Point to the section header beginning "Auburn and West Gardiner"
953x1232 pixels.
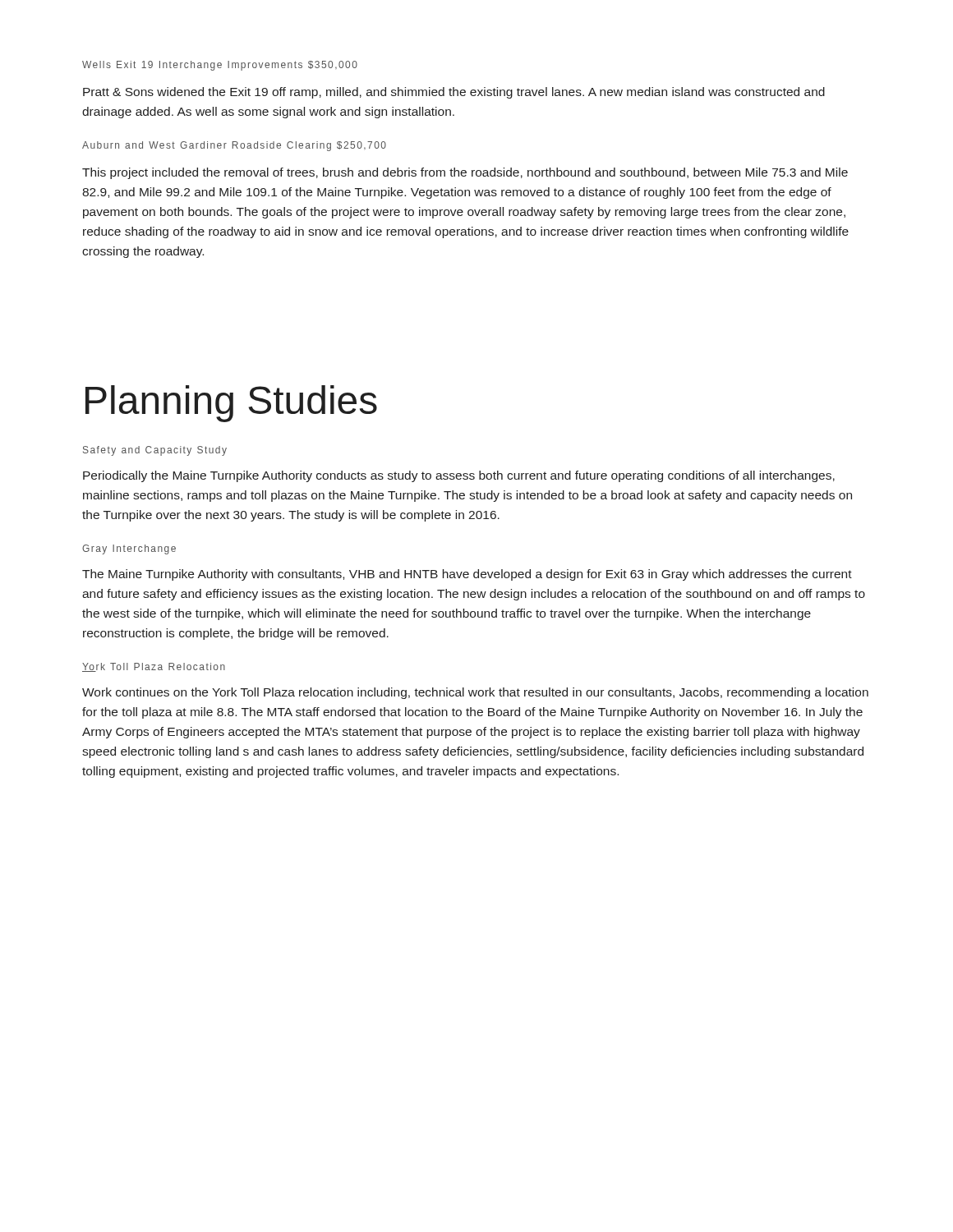tap(235, 145)
